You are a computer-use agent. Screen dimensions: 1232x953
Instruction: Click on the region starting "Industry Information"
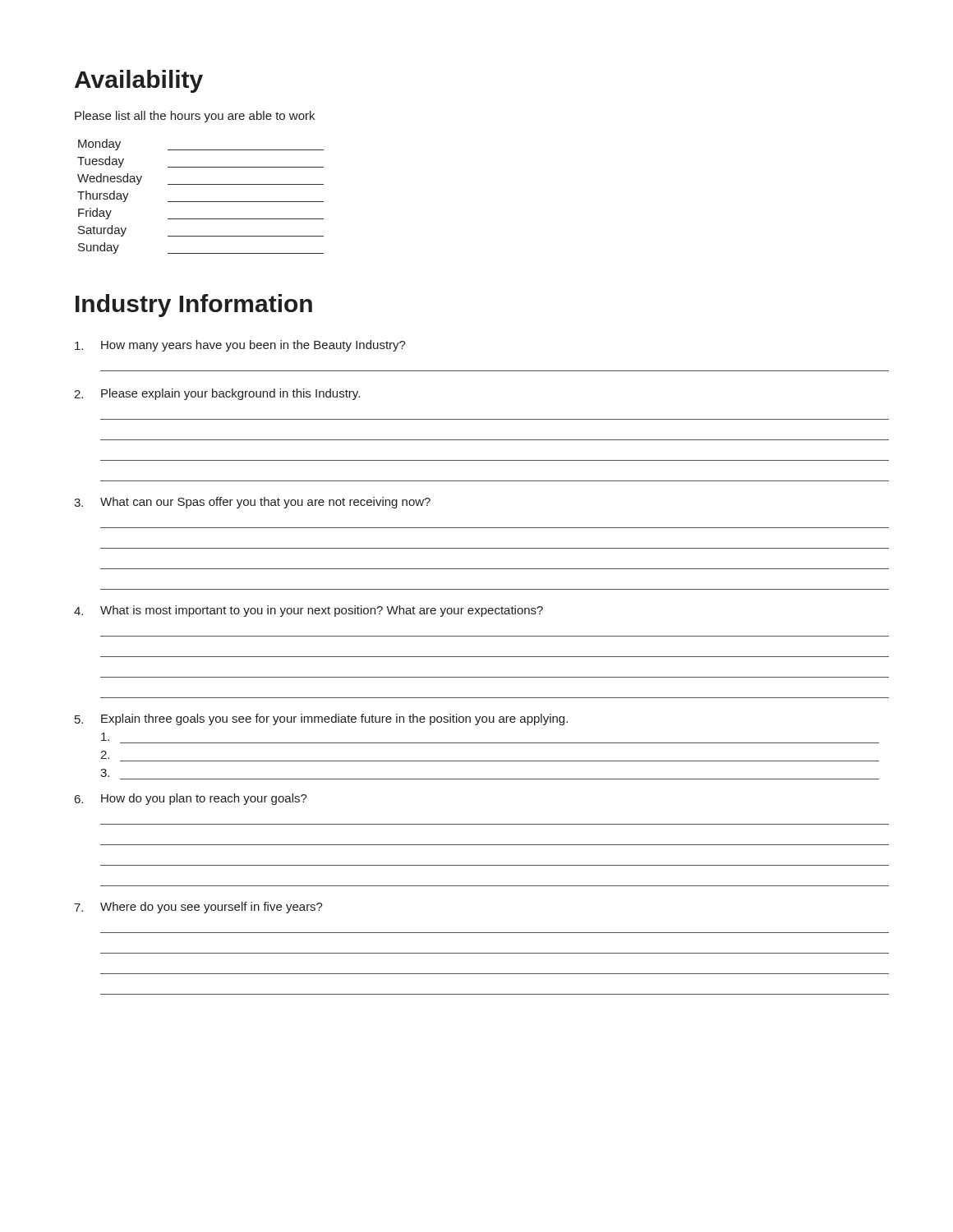[x=194, y=304]
